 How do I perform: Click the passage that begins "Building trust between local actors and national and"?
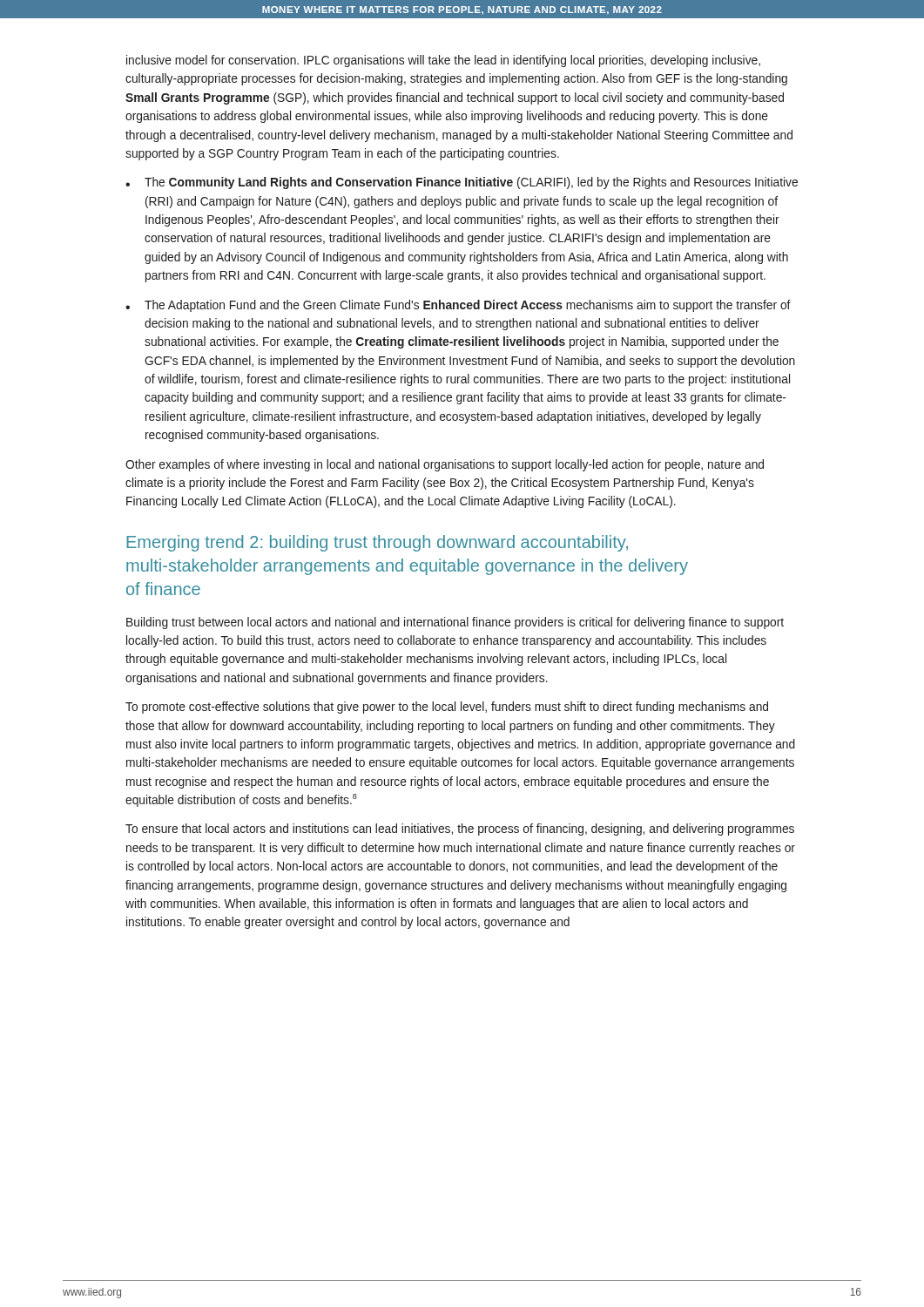pyautogui.click(x=455, y=650)
